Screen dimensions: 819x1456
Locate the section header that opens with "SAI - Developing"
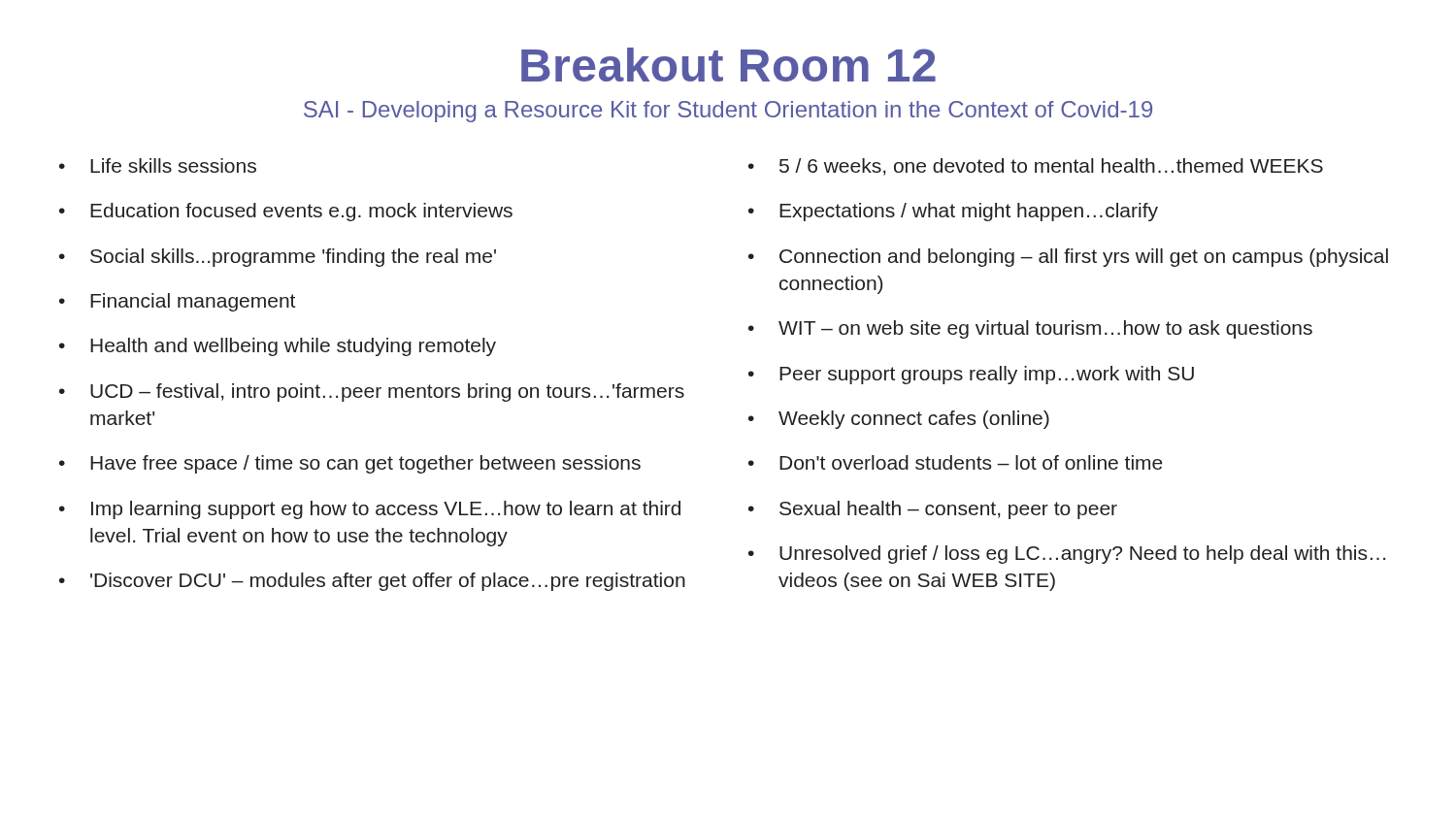click(x=728, y=109)
